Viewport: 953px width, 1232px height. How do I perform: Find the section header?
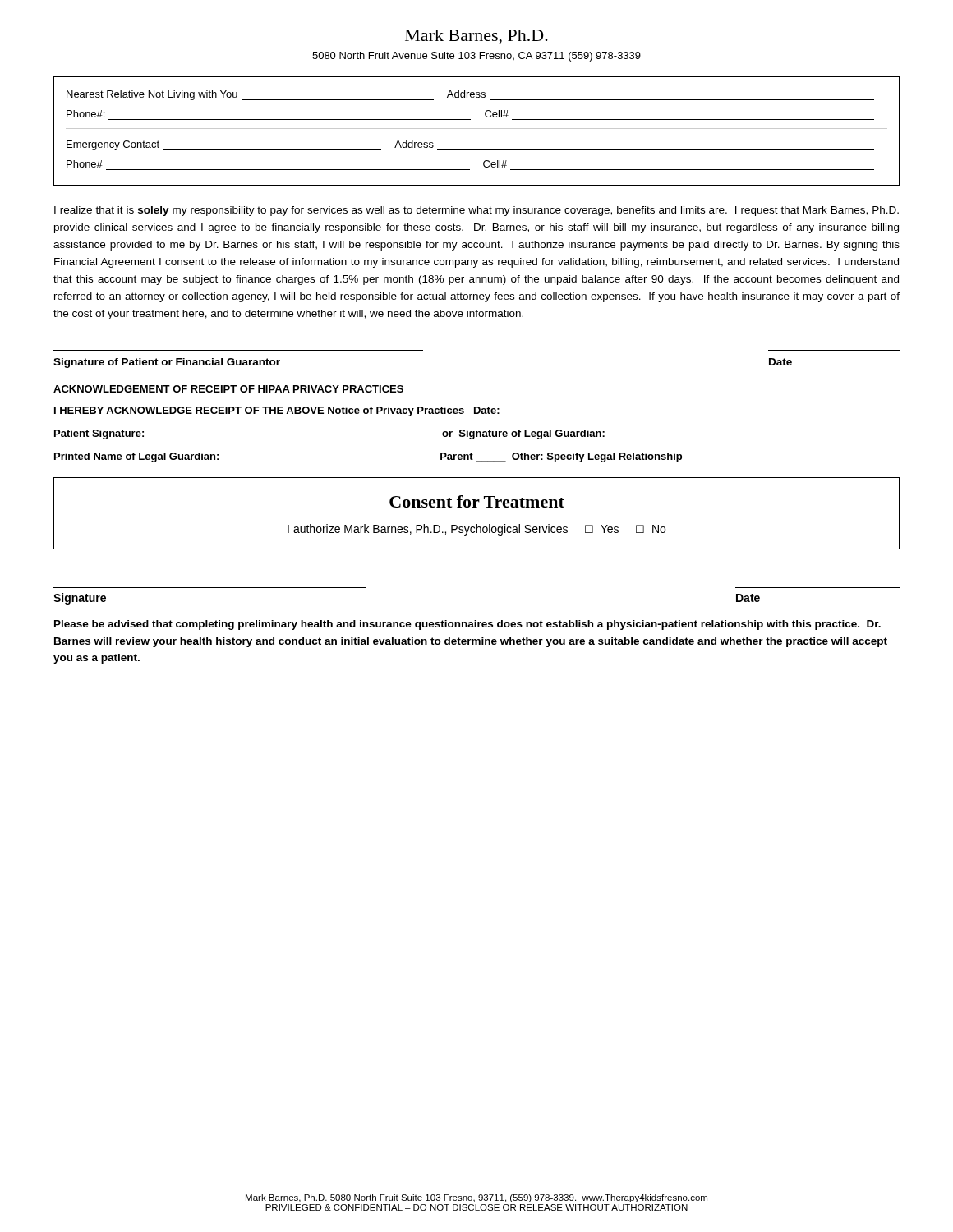[x=476, y=389]
